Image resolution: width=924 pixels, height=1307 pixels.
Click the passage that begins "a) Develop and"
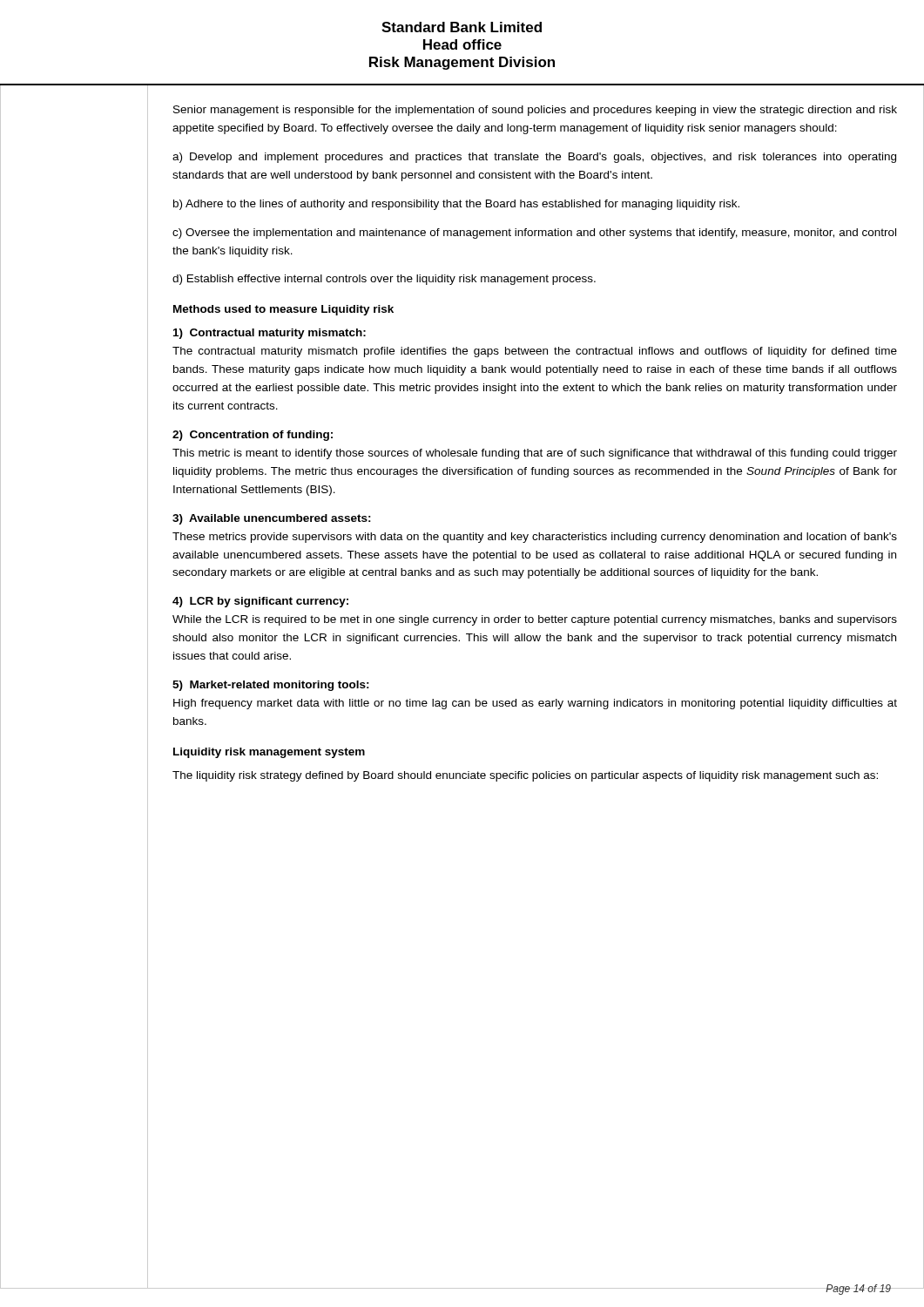click(x=535, y=166)
